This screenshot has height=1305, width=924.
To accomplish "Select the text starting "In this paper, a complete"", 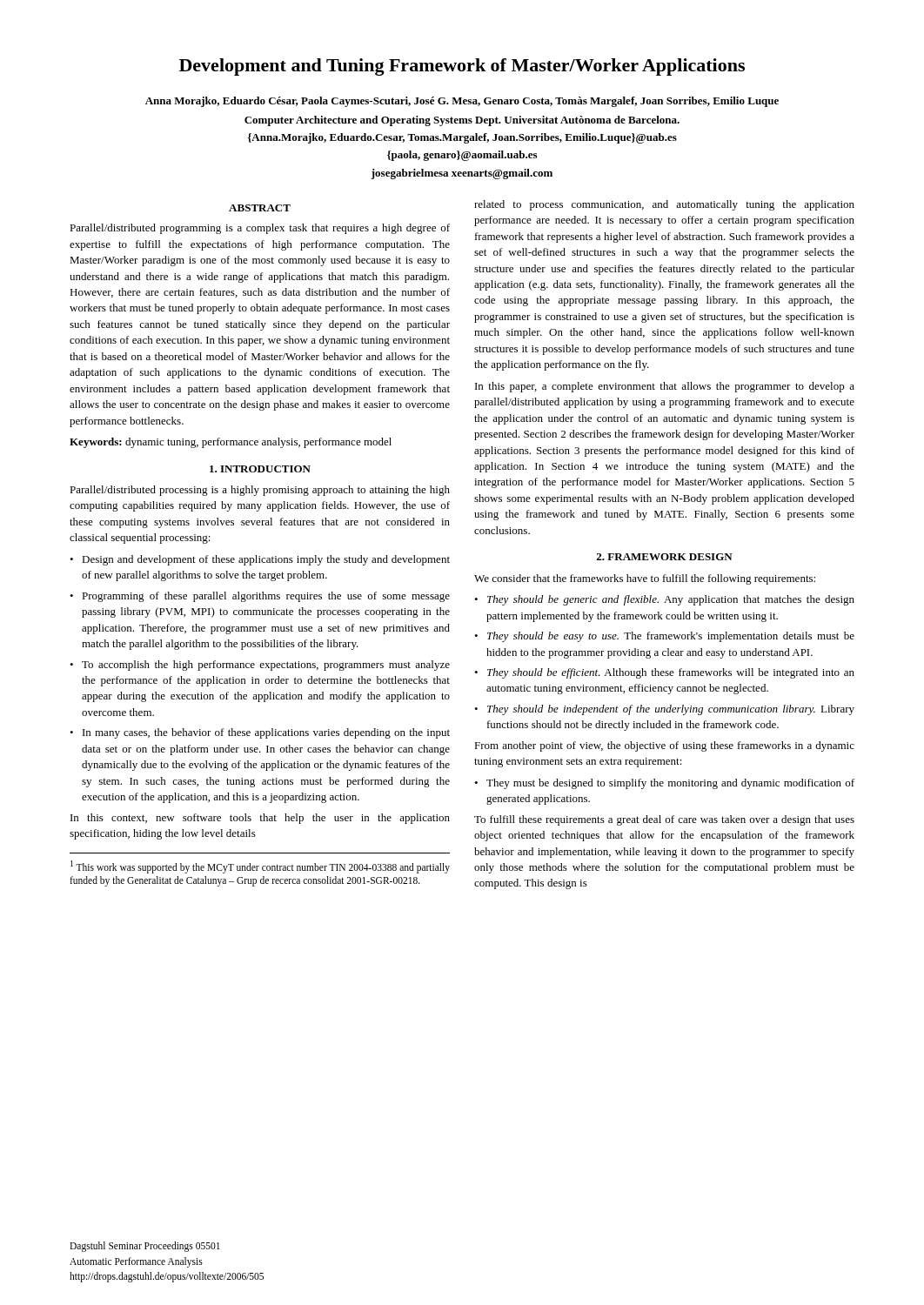I will tap(664, 458).
